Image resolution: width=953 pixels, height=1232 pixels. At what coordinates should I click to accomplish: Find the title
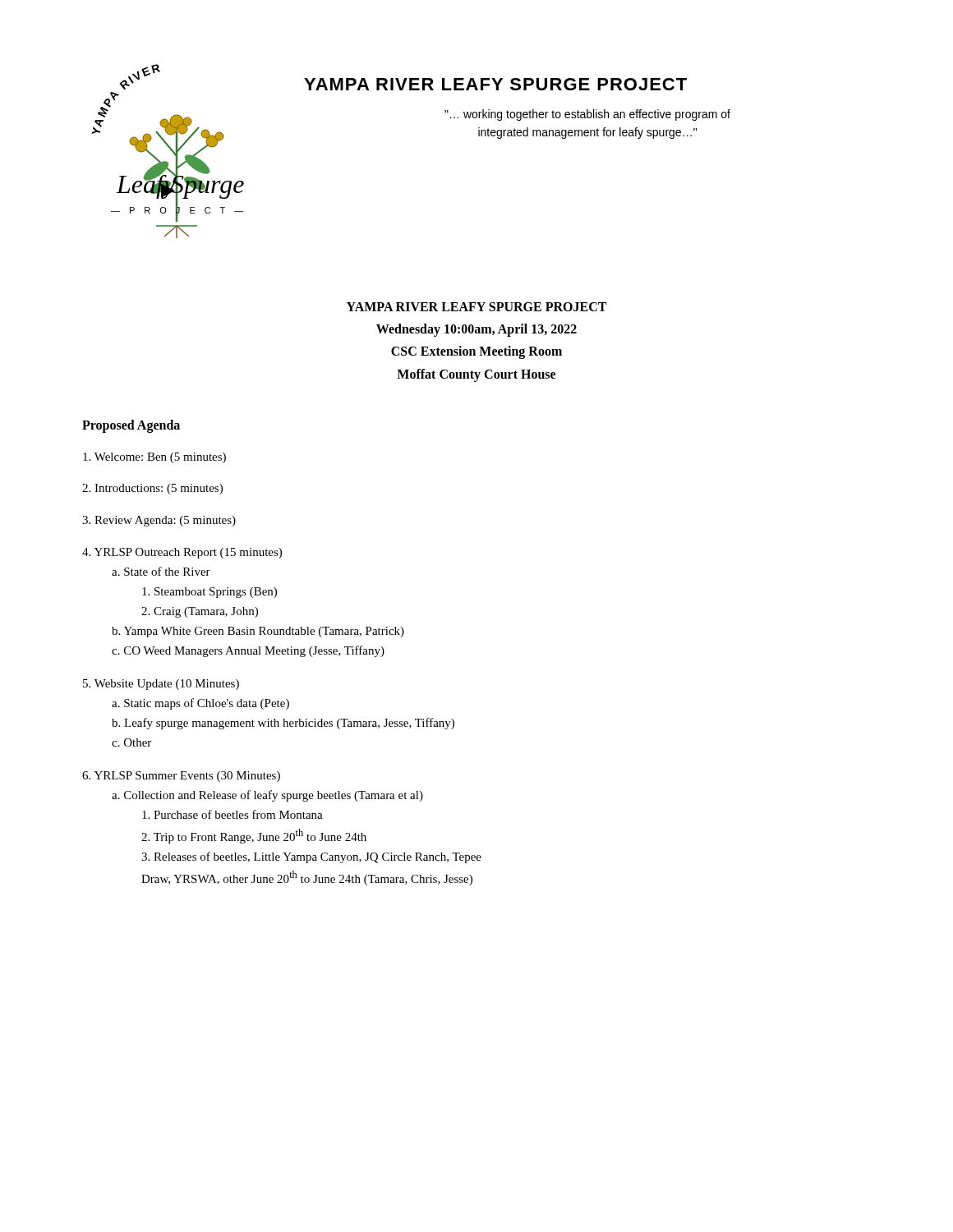point(496,84)
